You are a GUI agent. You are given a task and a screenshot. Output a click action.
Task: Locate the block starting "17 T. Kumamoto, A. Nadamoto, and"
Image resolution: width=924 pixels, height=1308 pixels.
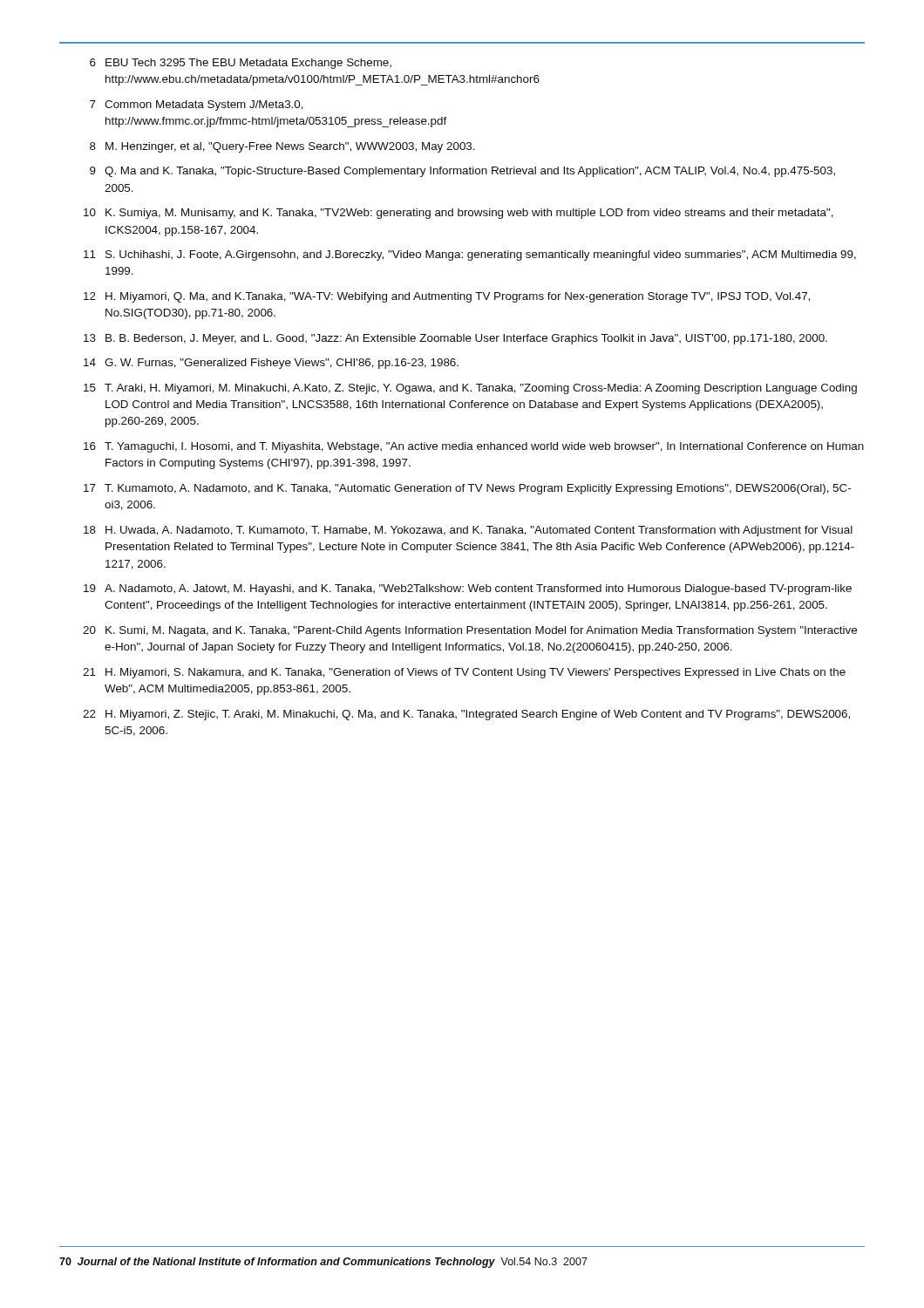click(x=462, y=496)
